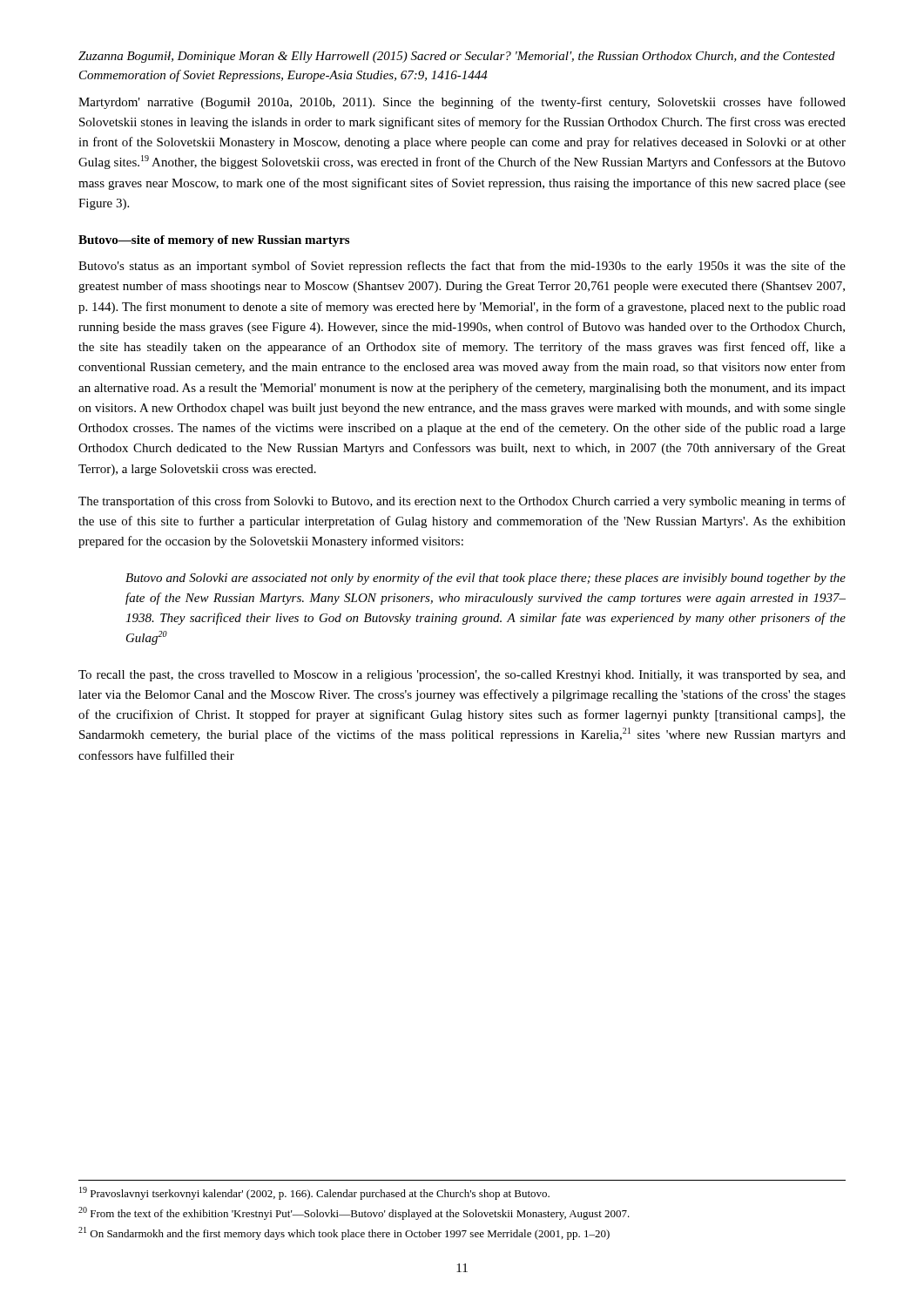924x1307 pixels.
Task: Where is the passage that starts "To recall the"?
Action: click(462, 714)
